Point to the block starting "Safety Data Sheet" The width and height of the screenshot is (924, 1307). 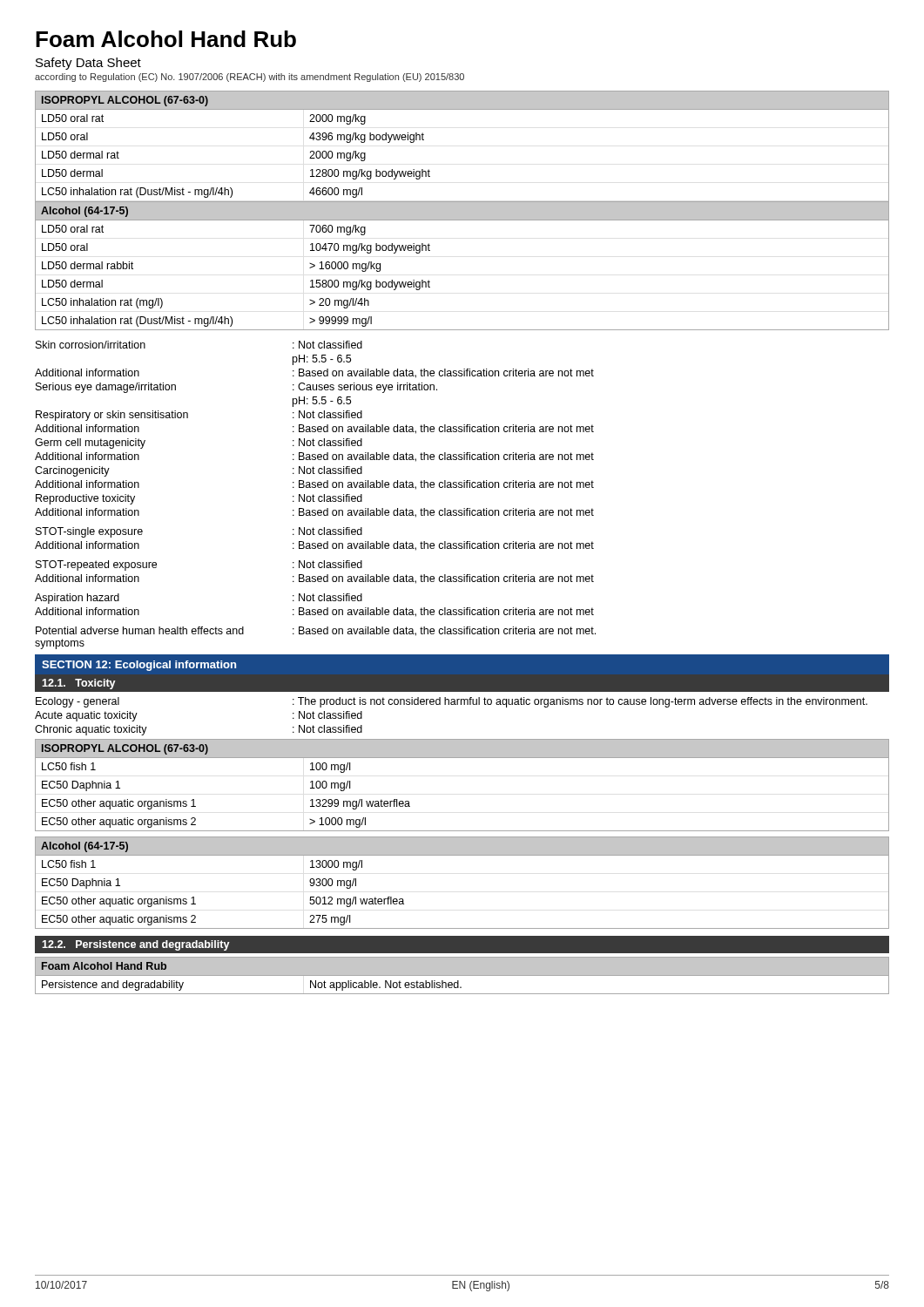pos(462,62)
